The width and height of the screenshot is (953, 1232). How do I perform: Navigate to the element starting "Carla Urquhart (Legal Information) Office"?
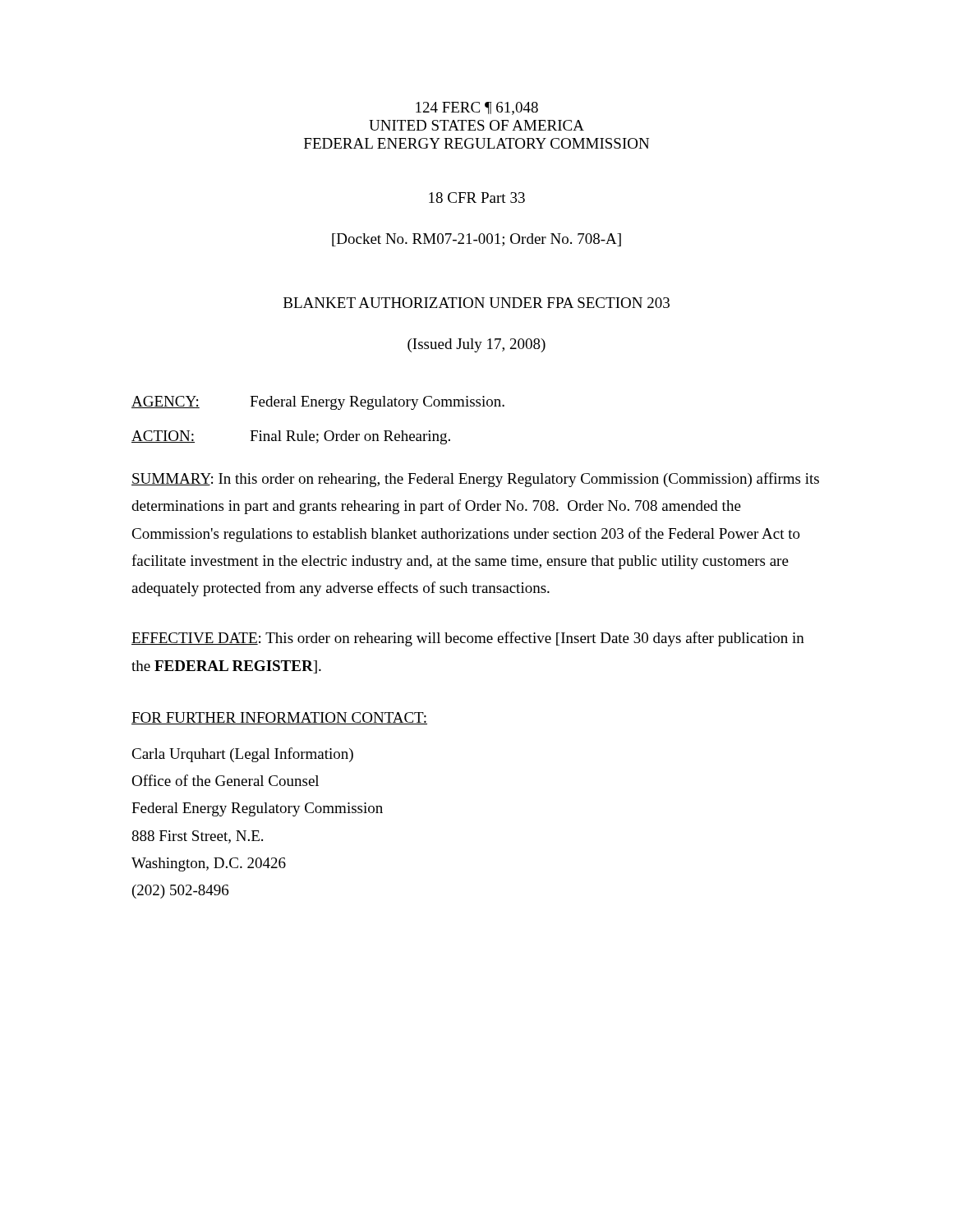click(x=257, y=822)
